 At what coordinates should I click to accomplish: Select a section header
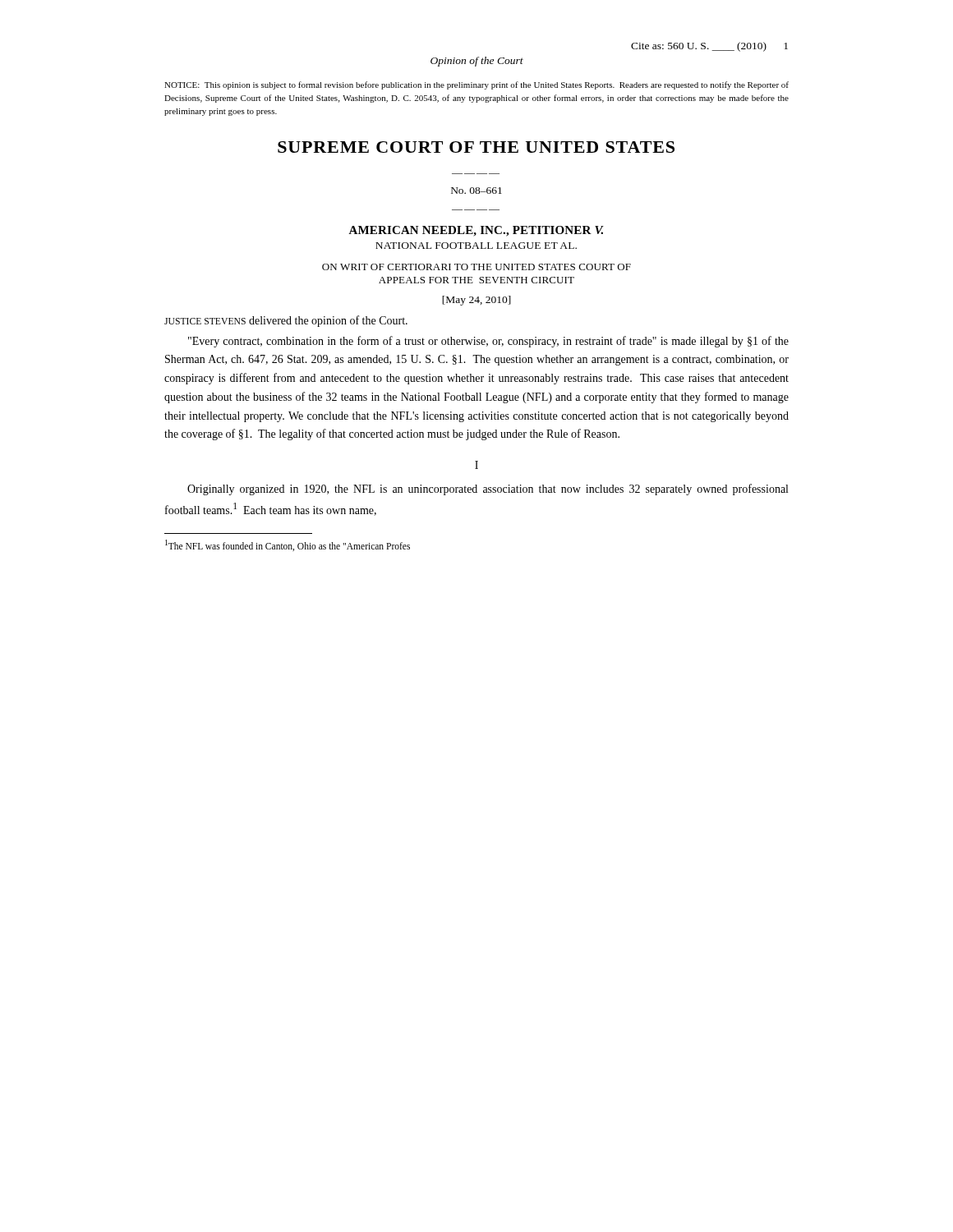(x=476, y=465)
